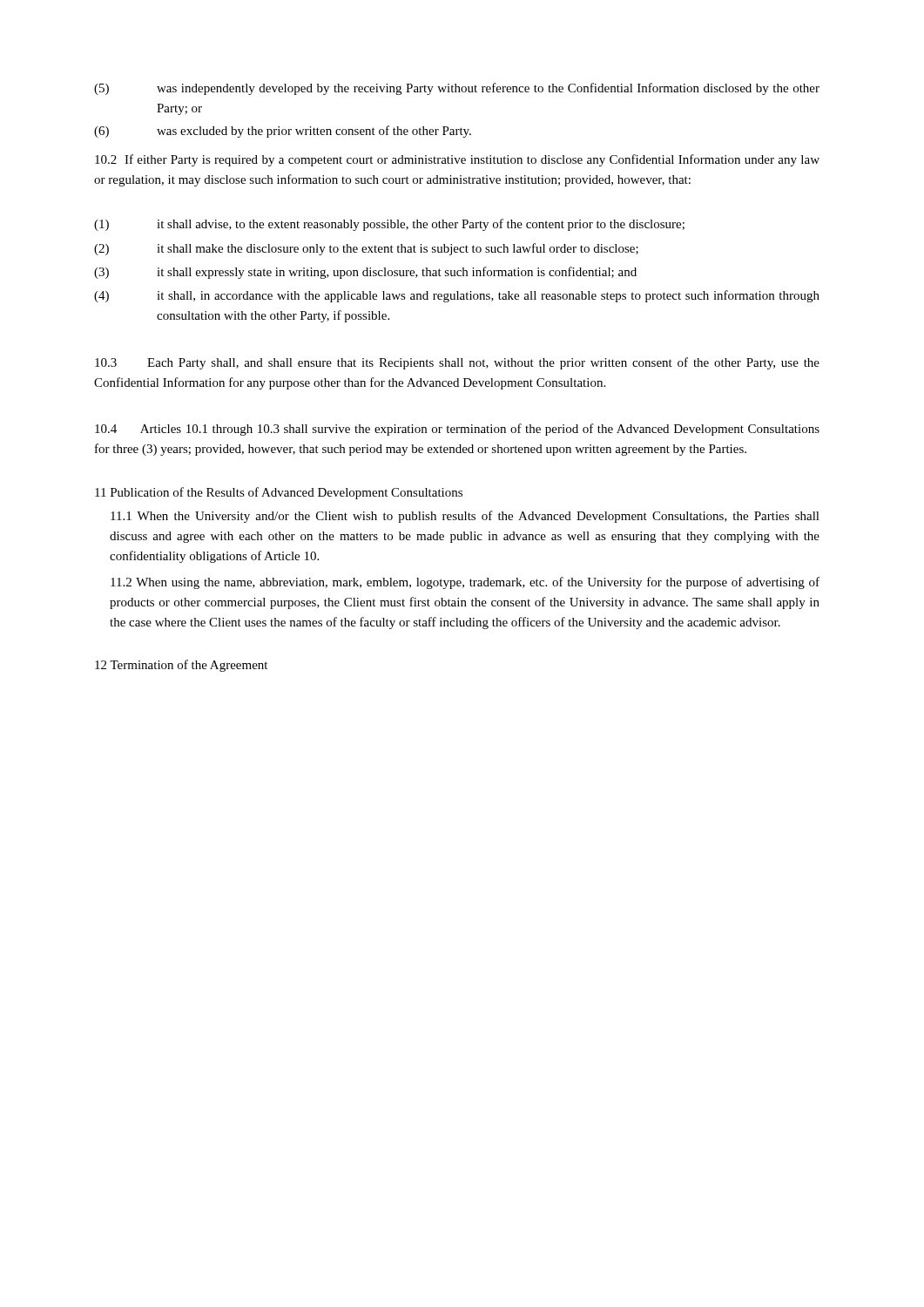Viewport: 924px width, 1307px height.
Task: Find the element starting "4 Articles 10.1 through 10.3"
Action: pyautogui.click(x=457, y=439)
